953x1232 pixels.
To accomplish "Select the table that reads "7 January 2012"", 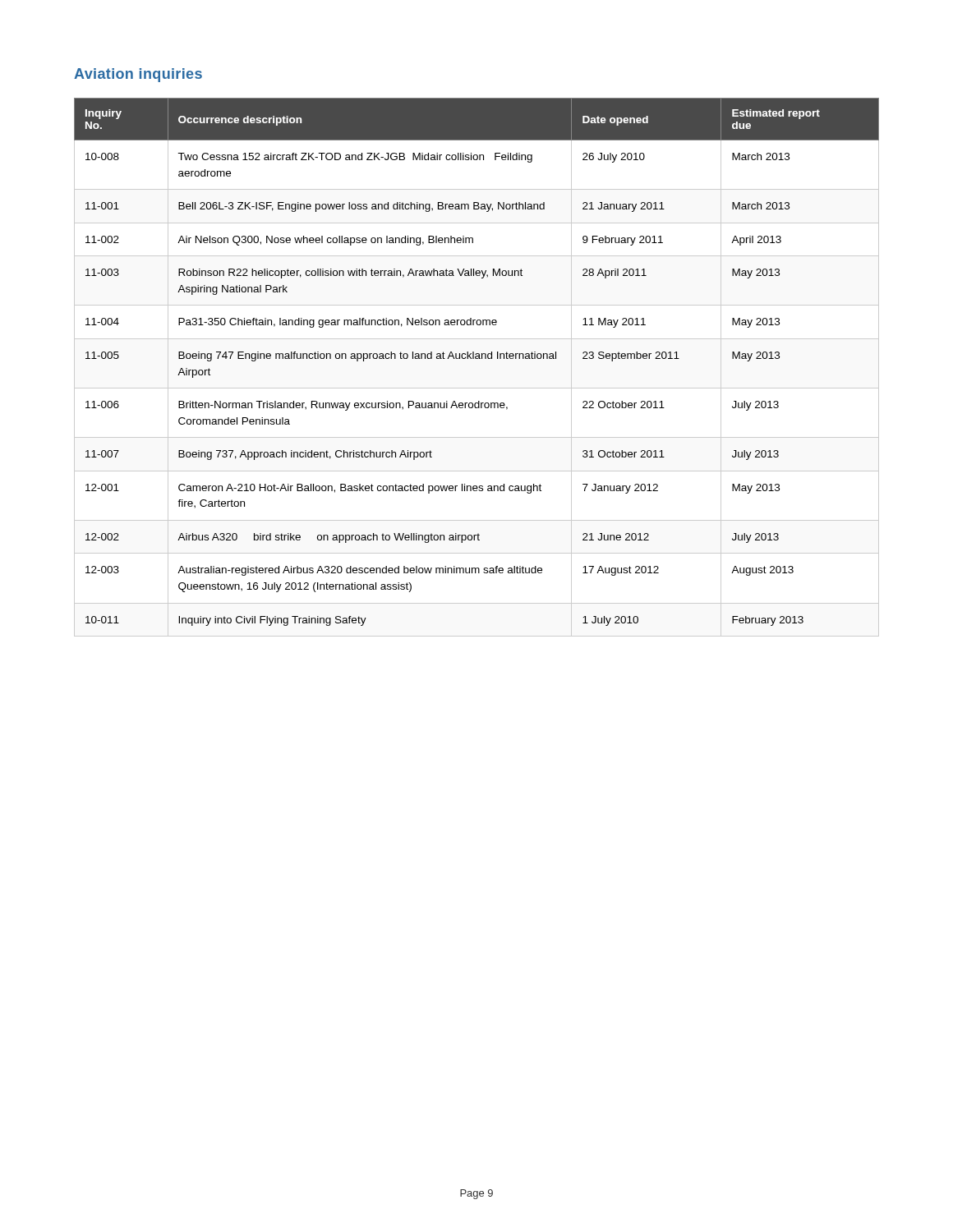I will click(476, 367).
